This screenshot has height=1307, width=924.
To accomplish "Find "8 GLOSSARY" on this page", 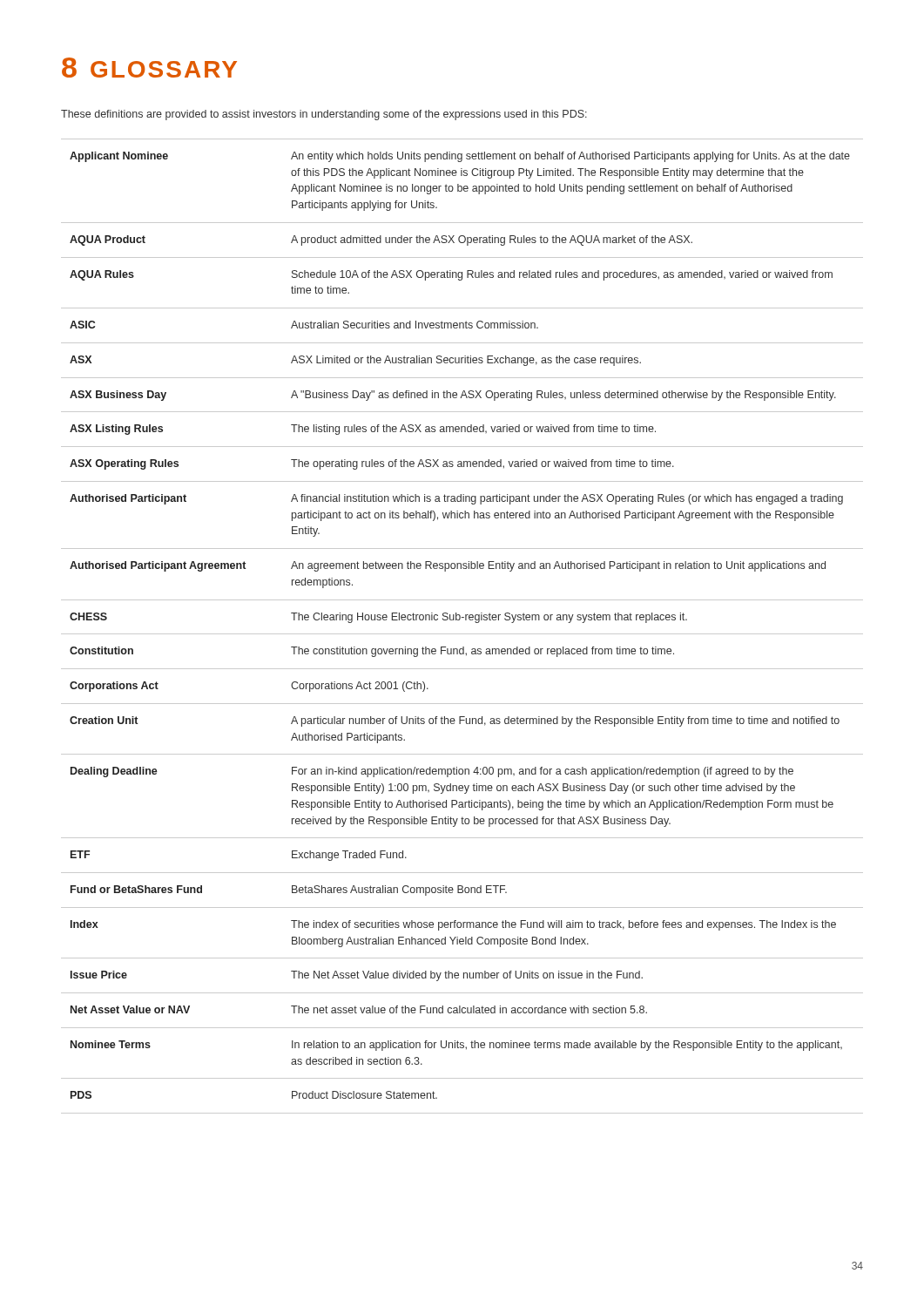I will pyautogui.click(x=150, y=67).
